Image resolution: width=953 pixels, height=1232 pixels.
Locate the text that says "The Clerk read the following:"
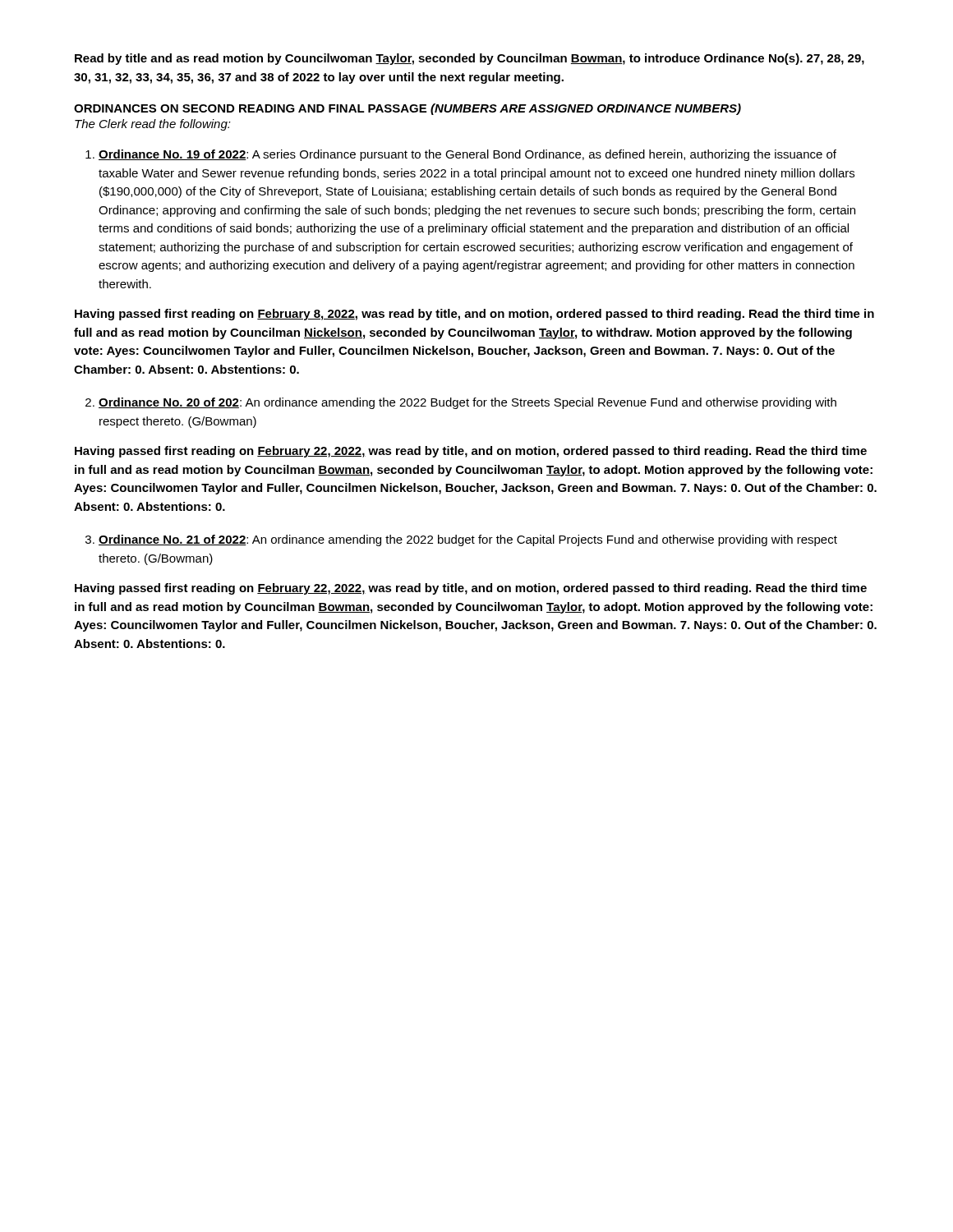click(x=152, y=124)
